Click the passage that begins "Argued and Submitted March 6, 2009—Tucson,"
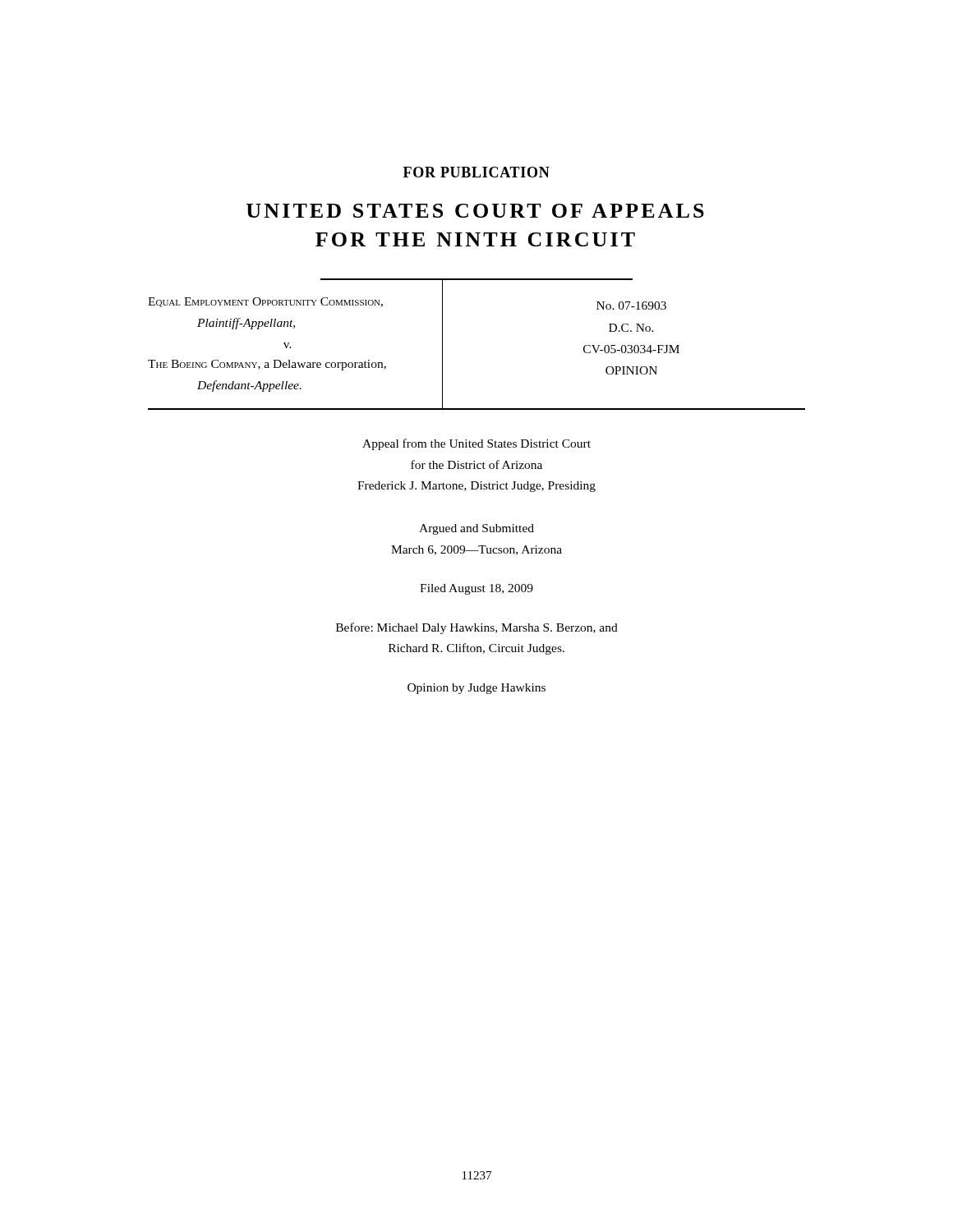 coord(476,538)
